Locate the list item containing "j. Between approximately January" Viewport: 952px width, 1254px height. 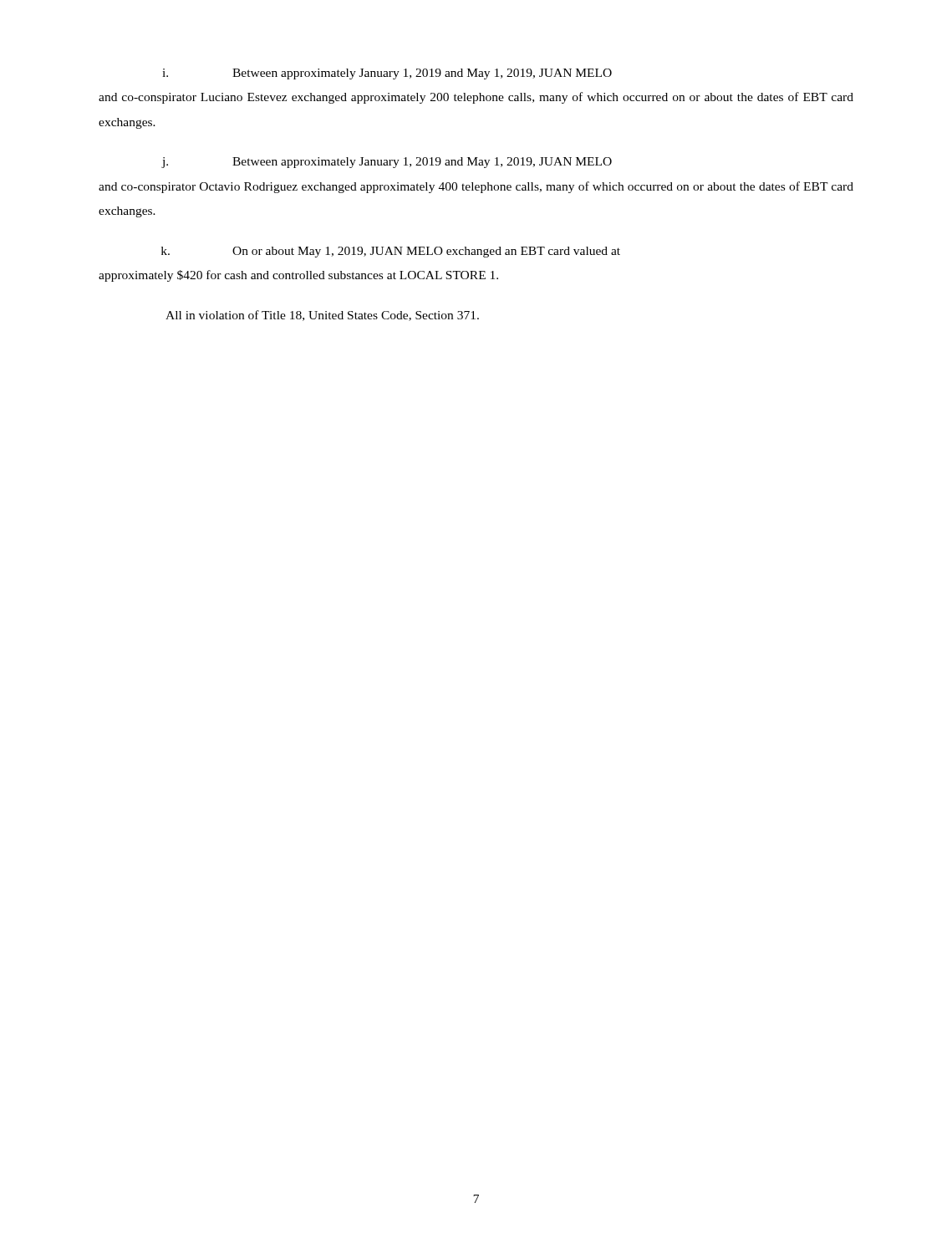(476, 186)
